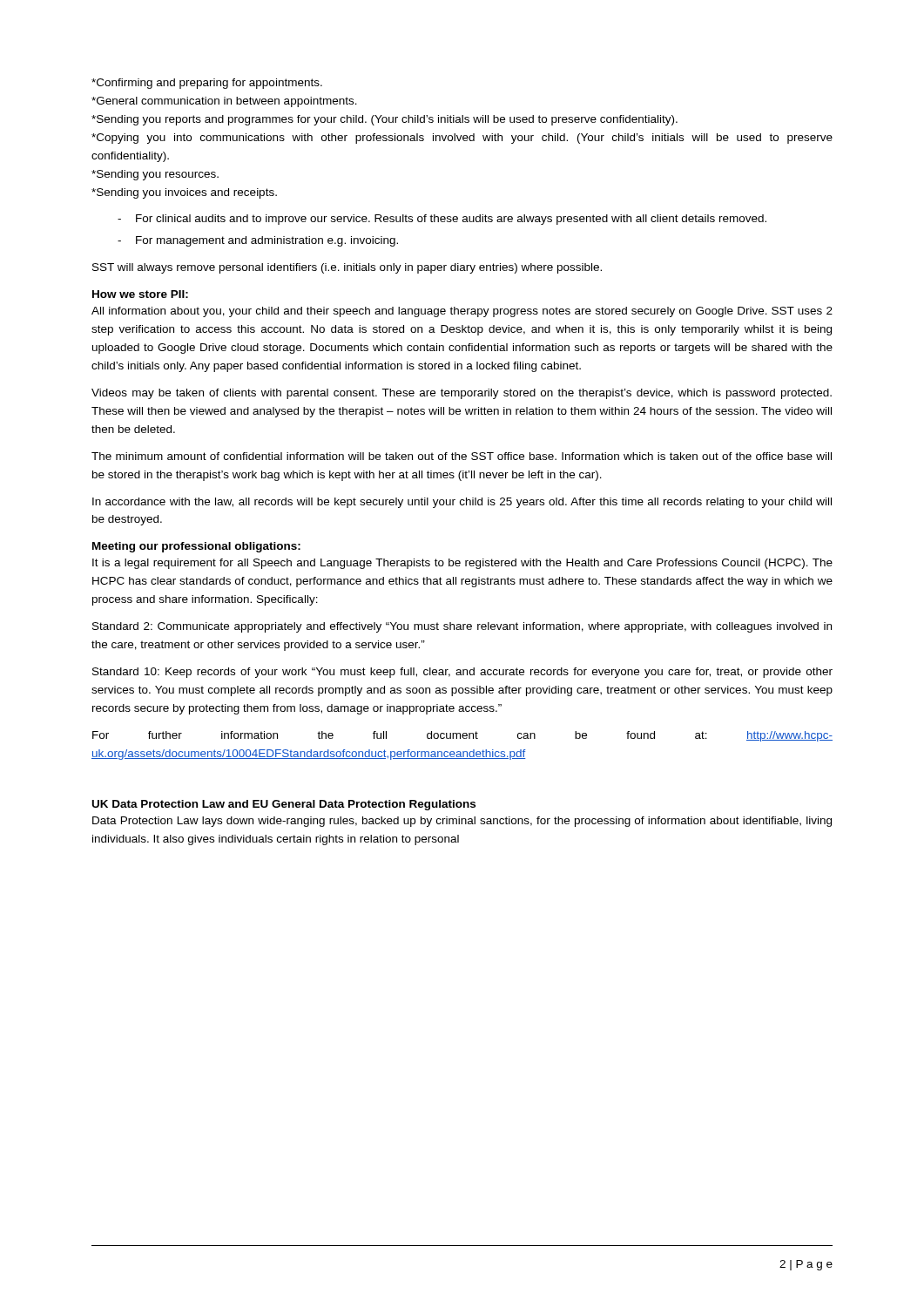Click on the list item containing "*Sending you reports and programmes for your child."

pyautogui.click(x=385, y=119)
